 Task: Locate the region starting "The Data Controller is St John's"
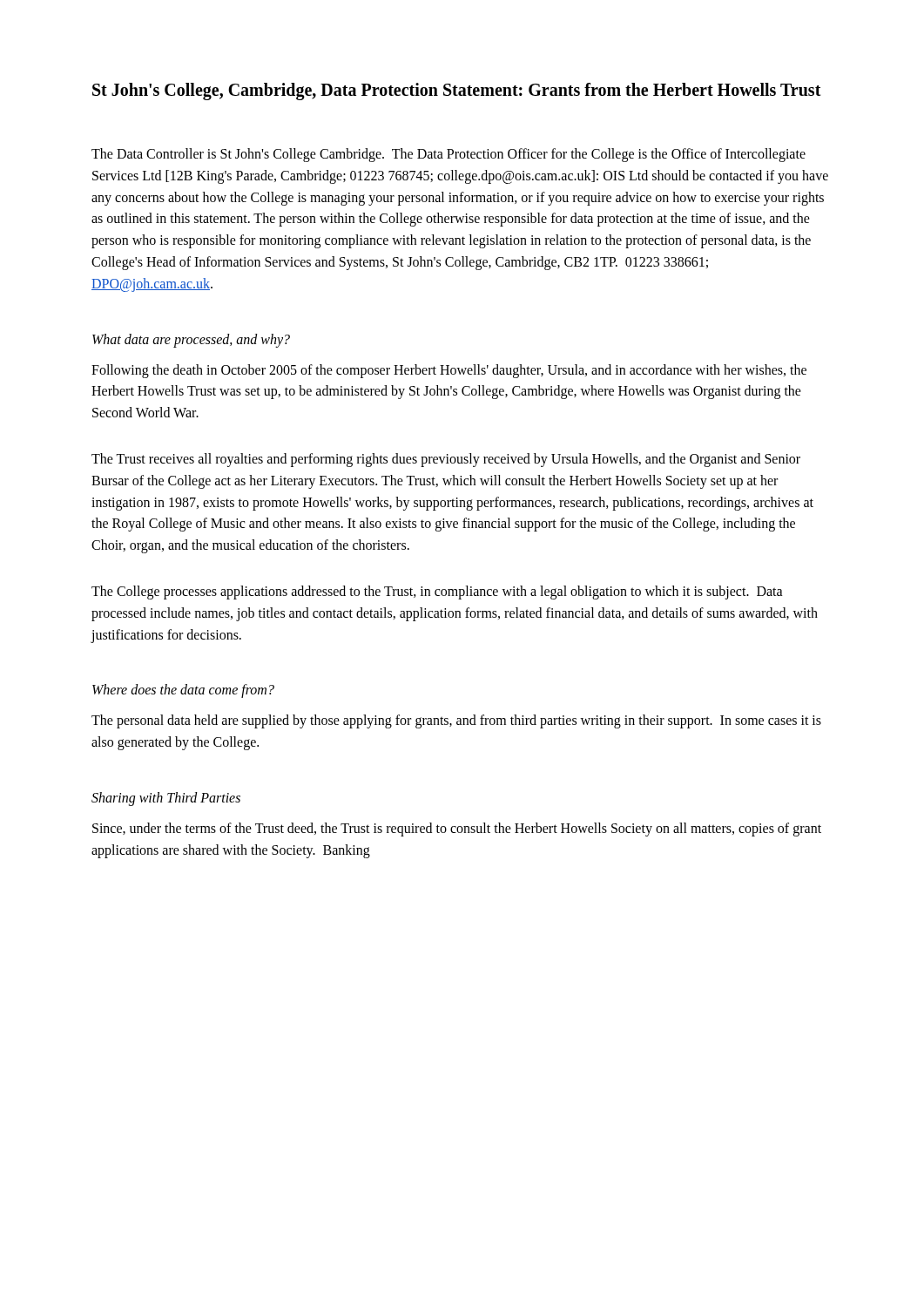[460, 219]
